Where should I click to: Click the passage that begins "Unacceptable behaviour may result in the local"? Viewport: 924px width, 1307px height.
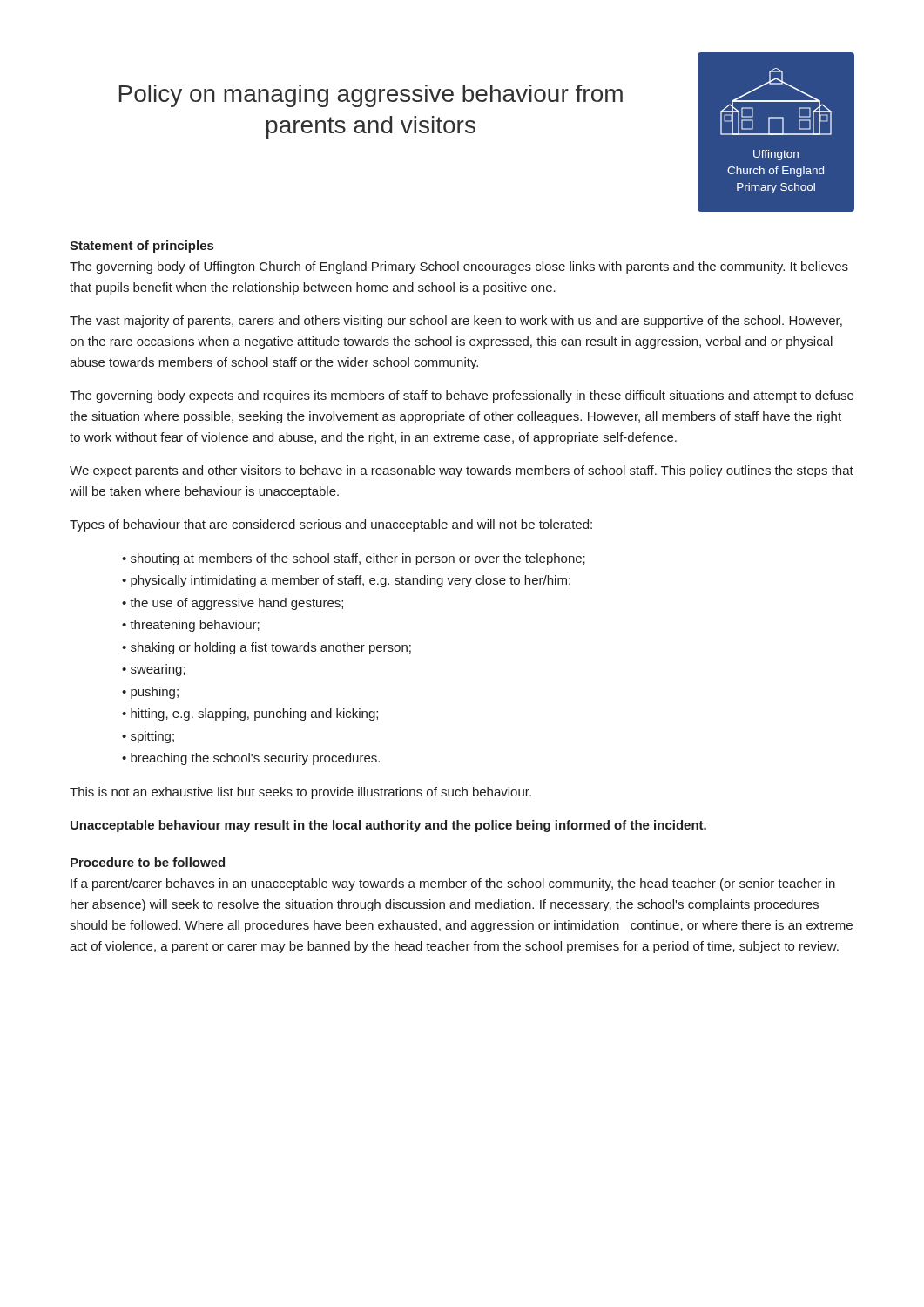click(x=388, y=824)
